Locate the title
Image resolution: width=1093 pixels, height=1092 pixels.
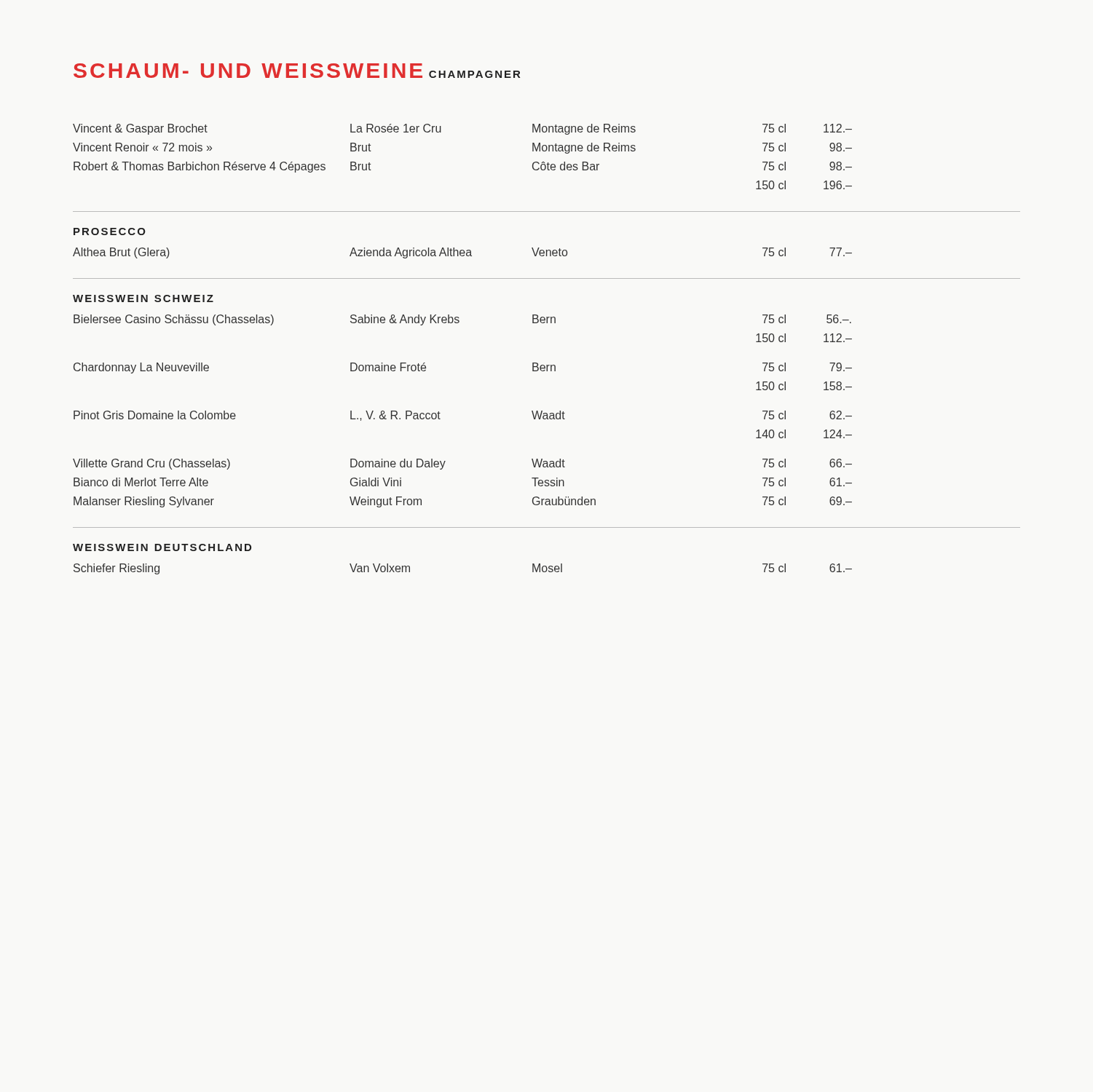[249, 70]
